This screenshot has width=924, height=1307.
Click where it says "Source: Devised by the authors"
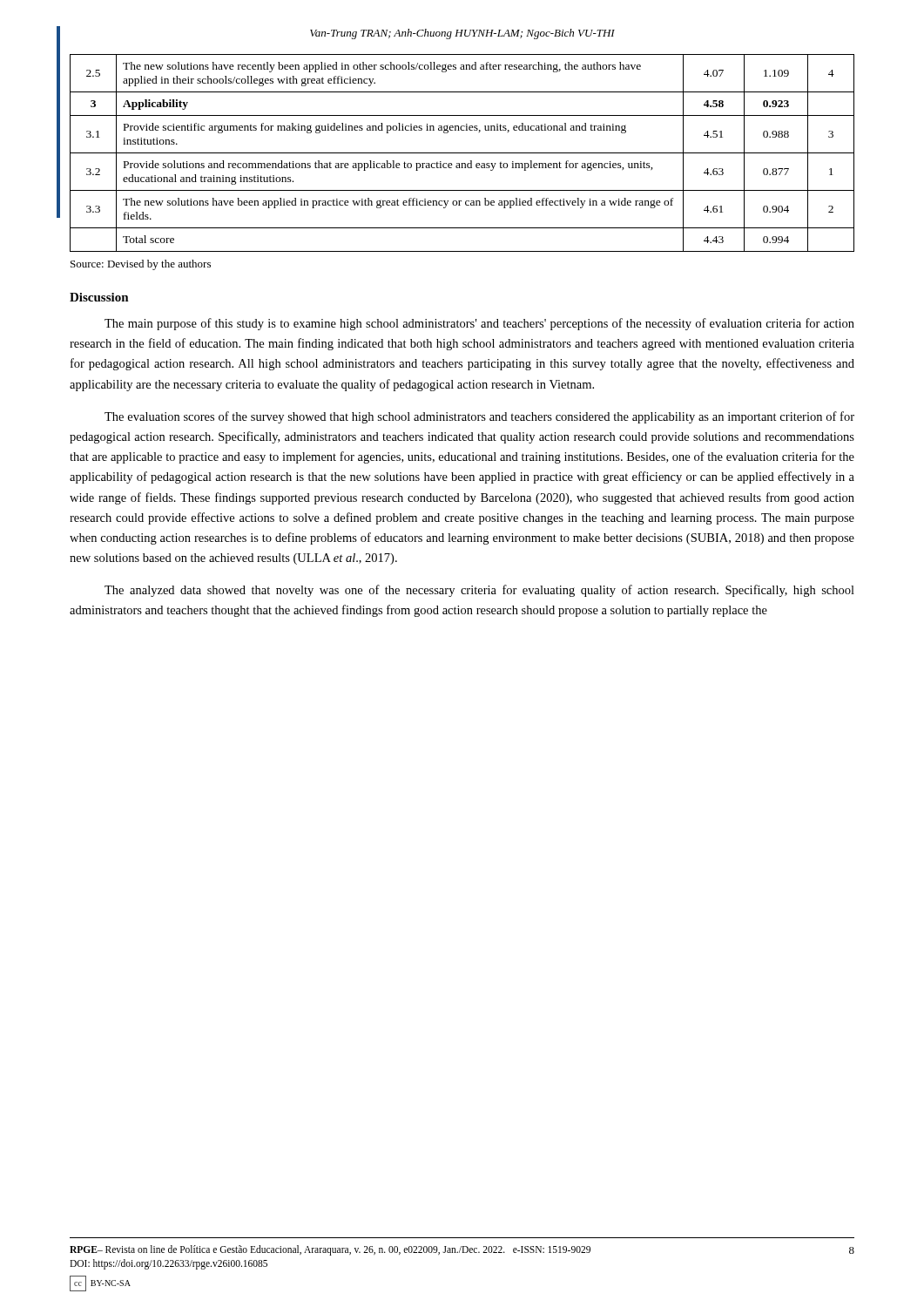pos(140,264)
